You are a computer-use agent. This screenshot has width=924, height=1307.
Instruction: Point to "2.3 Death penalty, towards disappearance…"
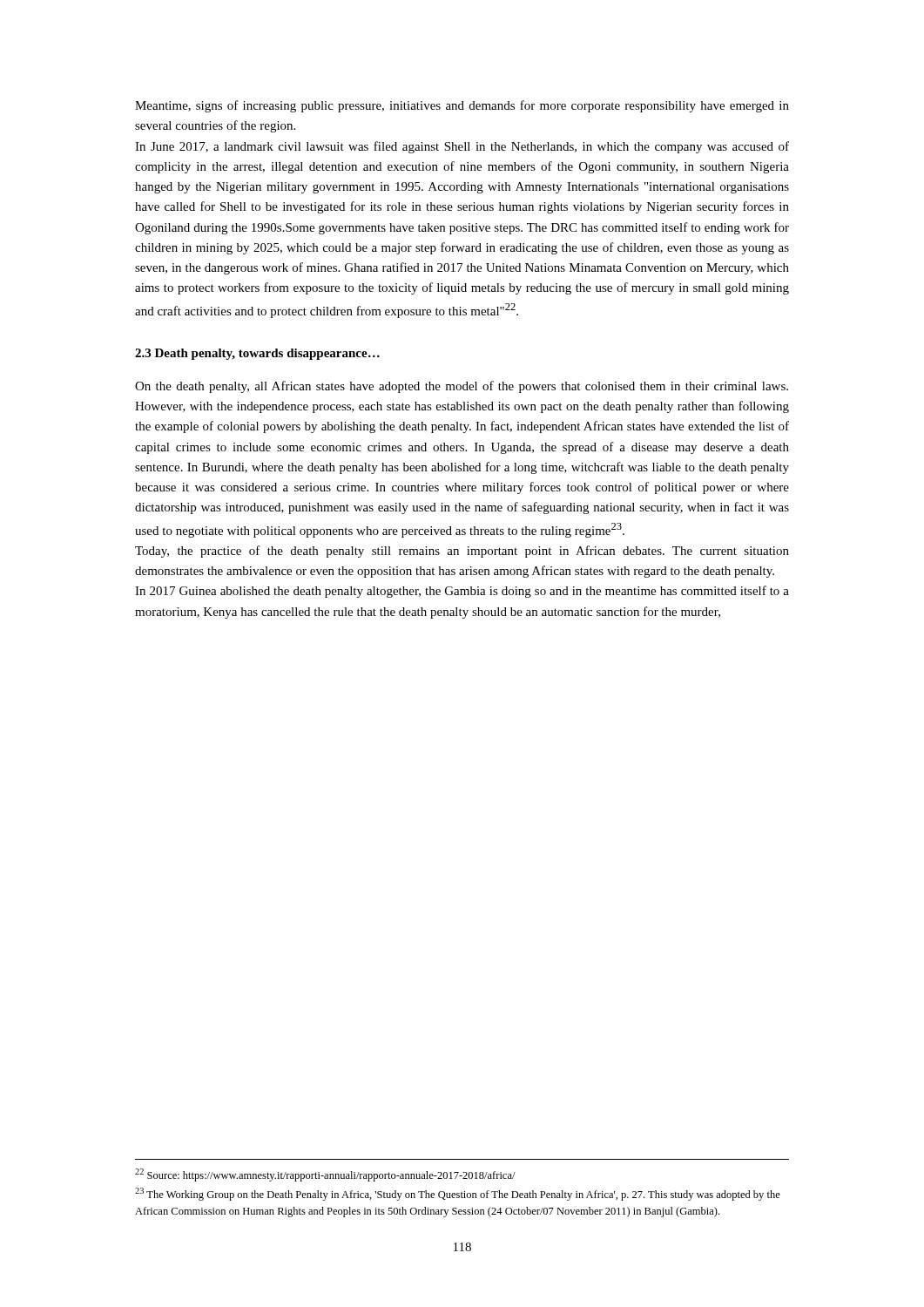[x=258, y=353]
